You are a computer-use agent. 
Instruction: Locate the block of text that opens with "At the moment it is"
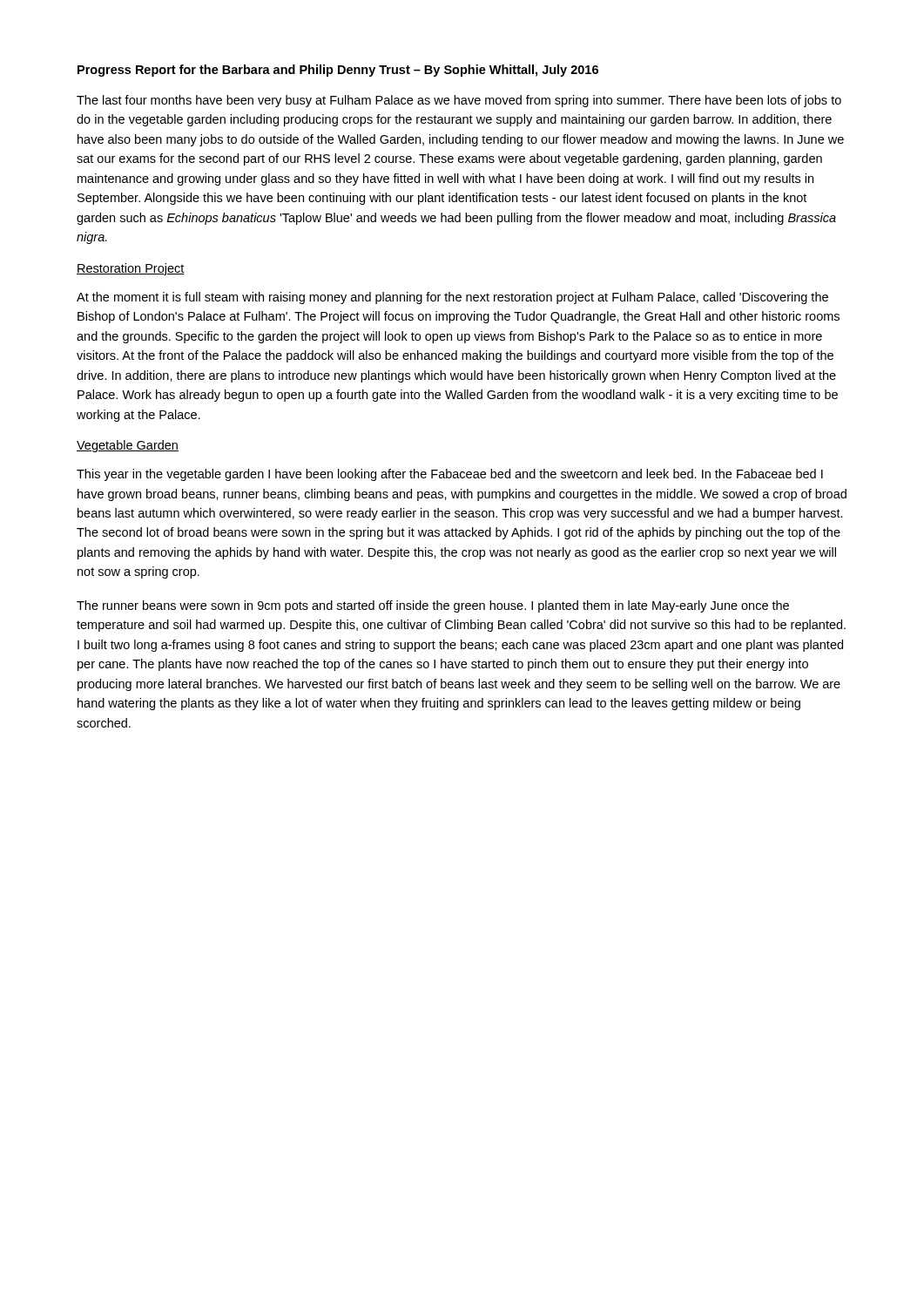[x=458, y=356]
